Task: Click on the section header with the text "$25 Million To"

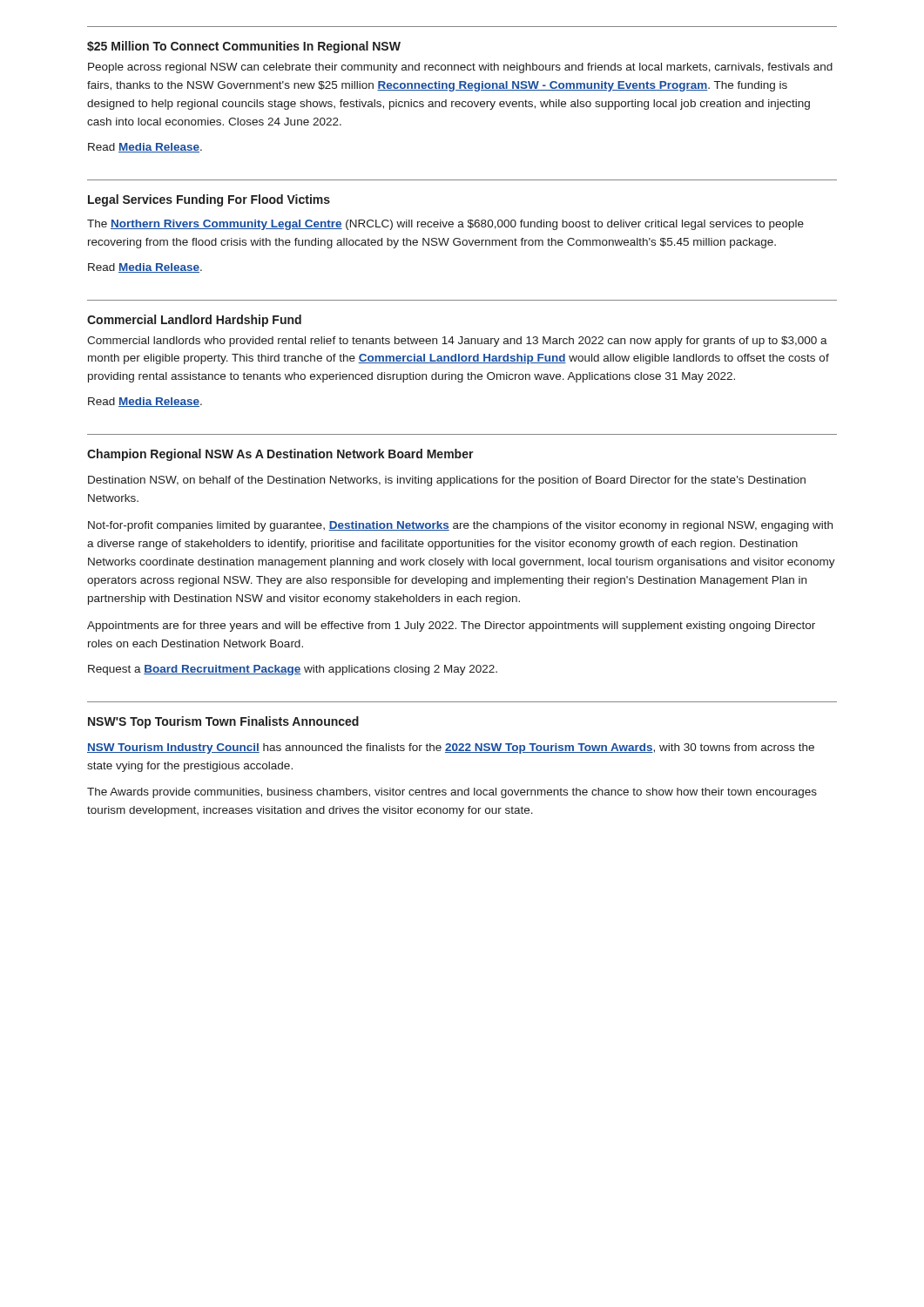Action: point(244,46)
